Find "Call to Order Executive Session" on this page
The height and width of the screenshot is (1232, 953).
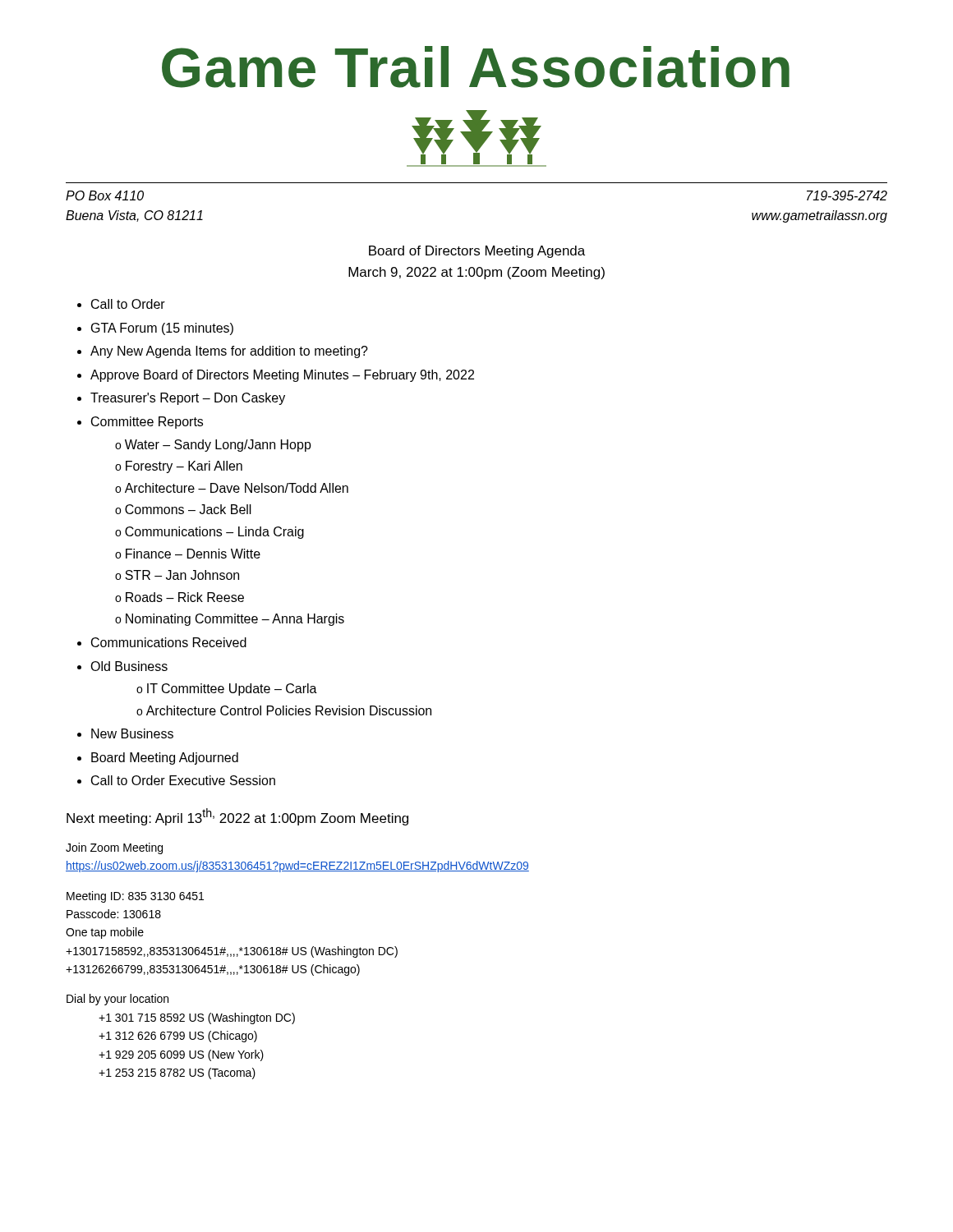point(183,781)
